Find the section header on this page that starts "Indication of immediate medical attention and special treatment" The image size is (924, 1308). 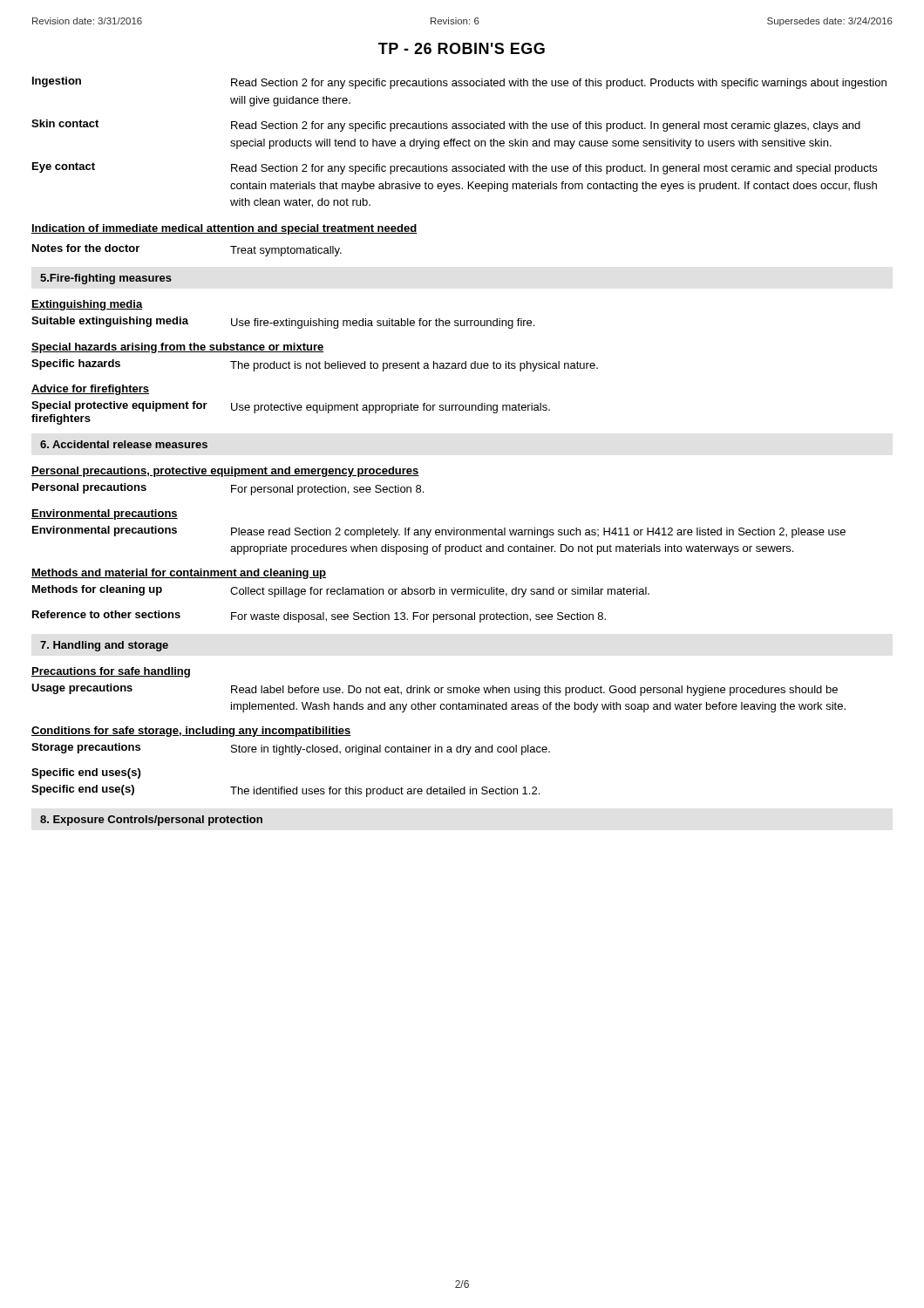pyautogui.click(x=224, y=228)
